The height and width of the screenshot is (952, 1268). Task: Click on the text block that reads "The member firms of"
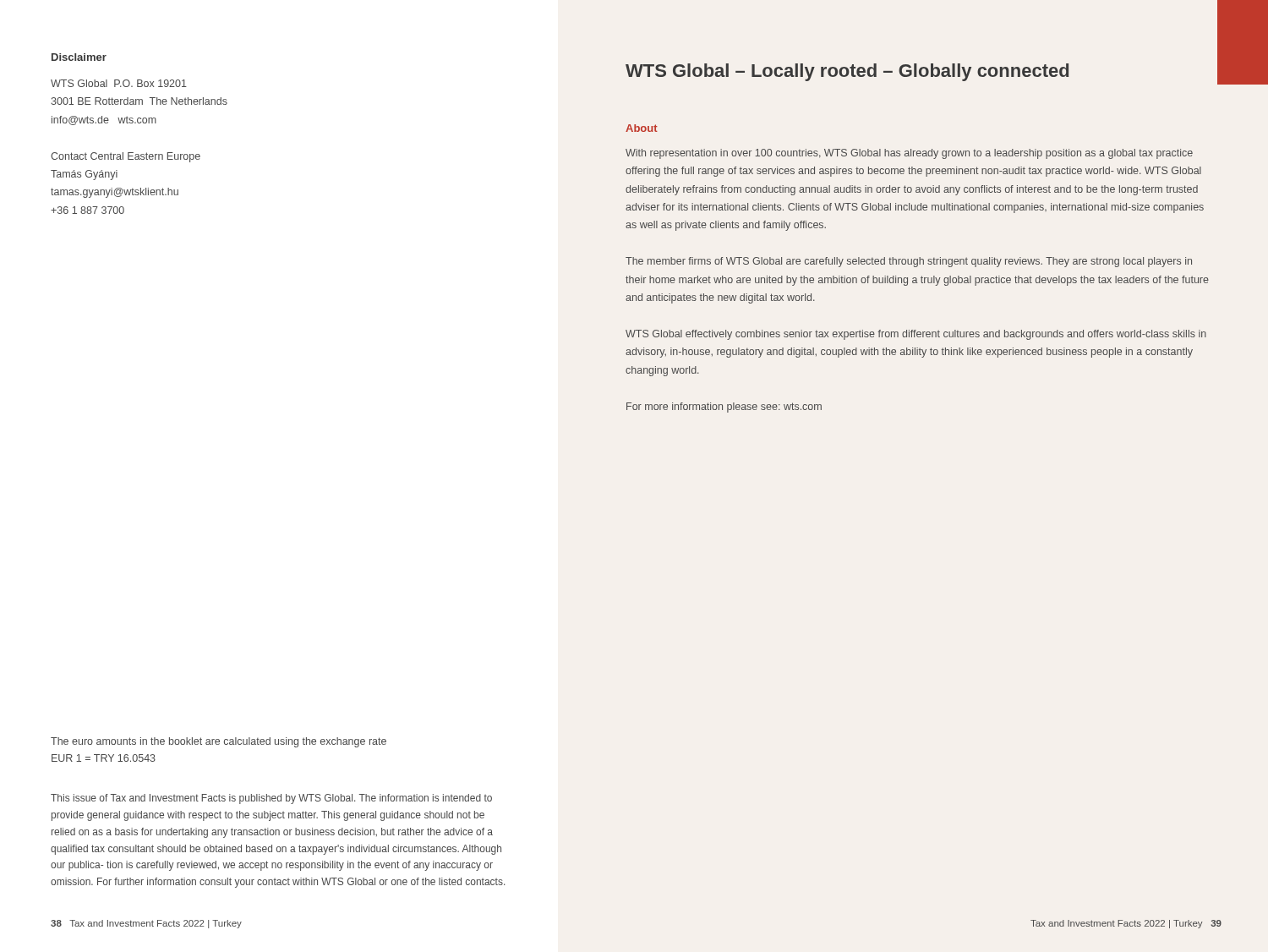tap(917, 280)
